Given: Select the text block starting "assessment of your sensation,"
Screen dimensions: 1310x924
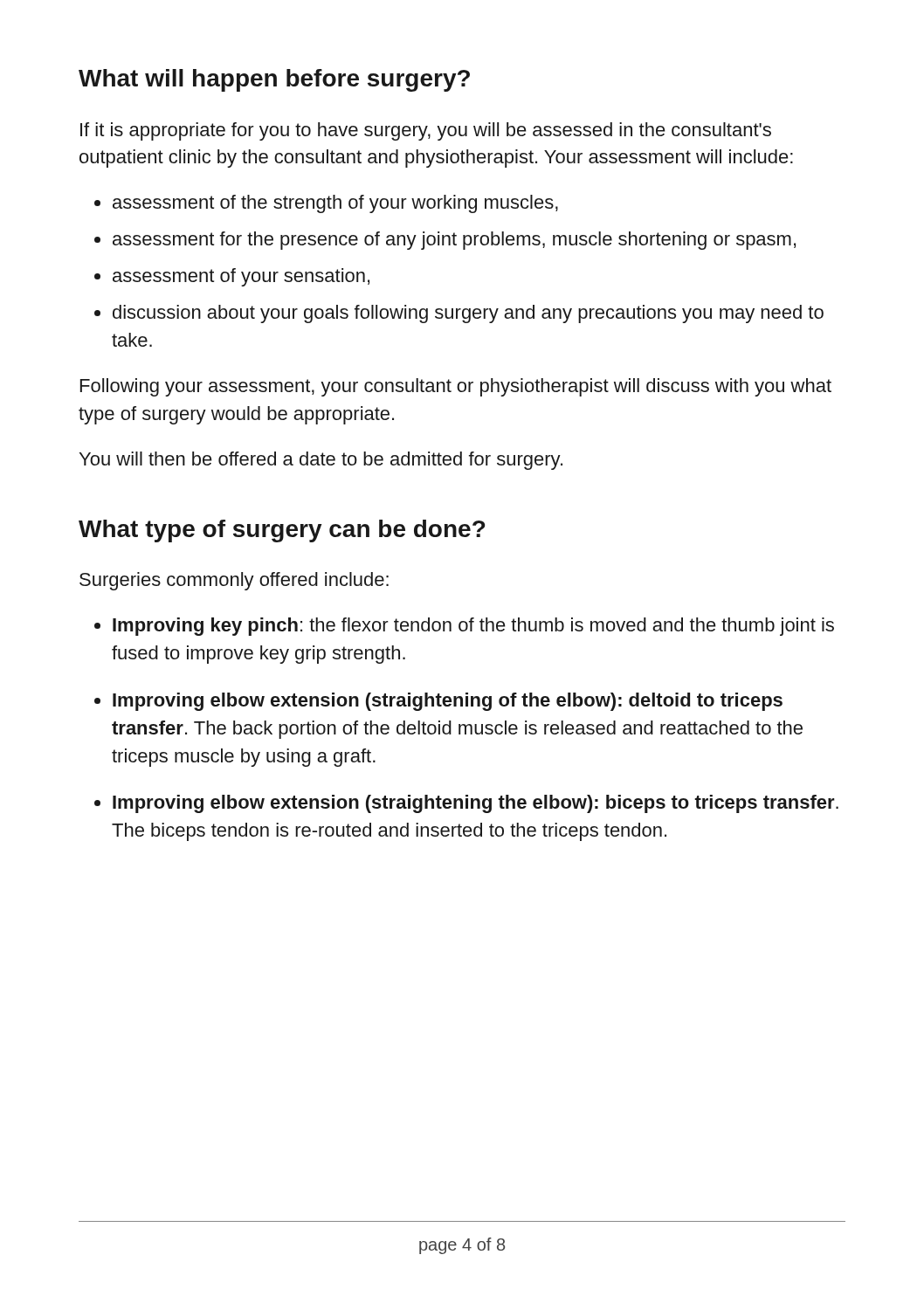Looking at the screenshot, I should pyautogui.click(x=242, y=276).
